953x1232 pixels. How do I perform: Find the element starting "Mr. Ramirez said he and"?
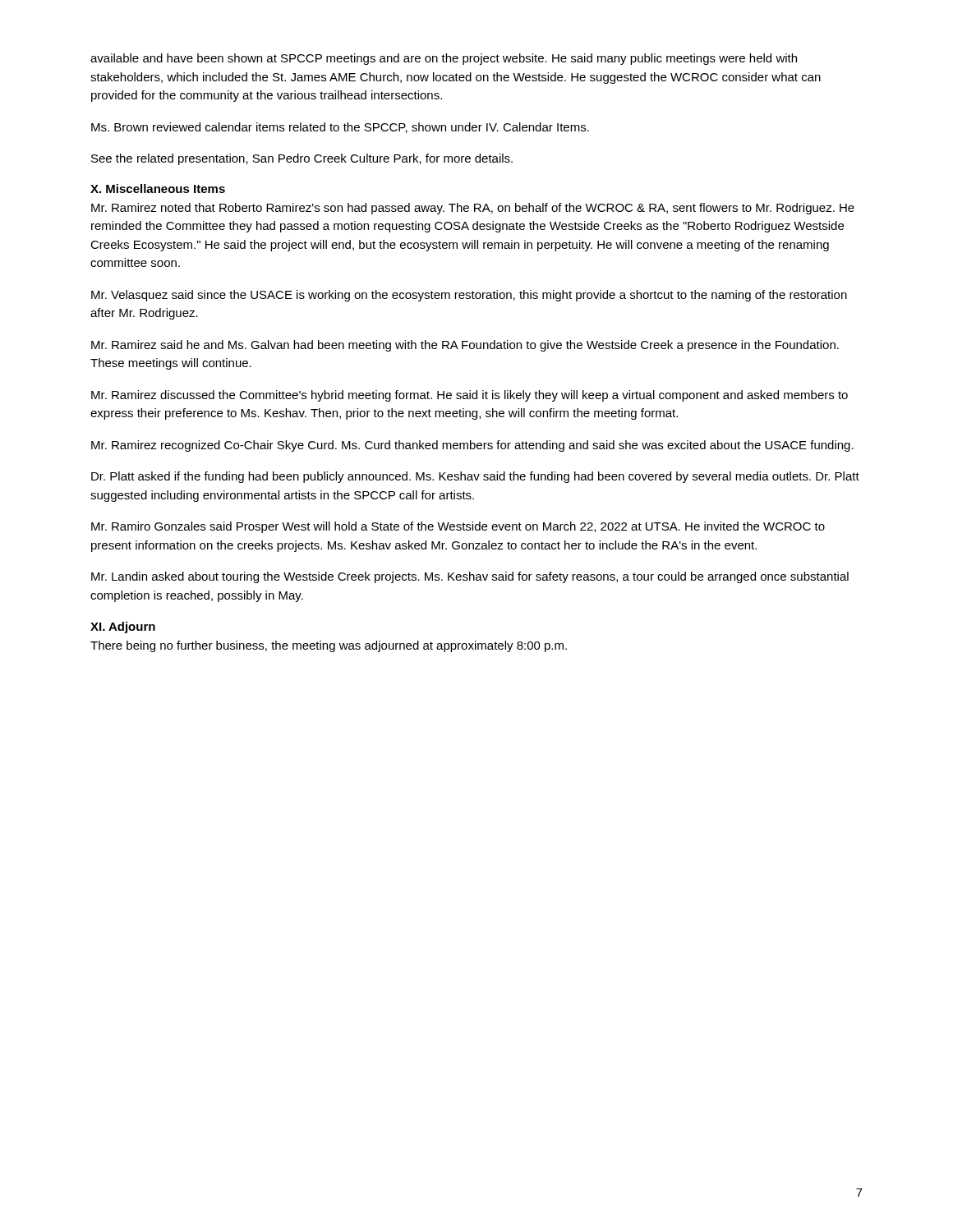click(x=465, y=353)
